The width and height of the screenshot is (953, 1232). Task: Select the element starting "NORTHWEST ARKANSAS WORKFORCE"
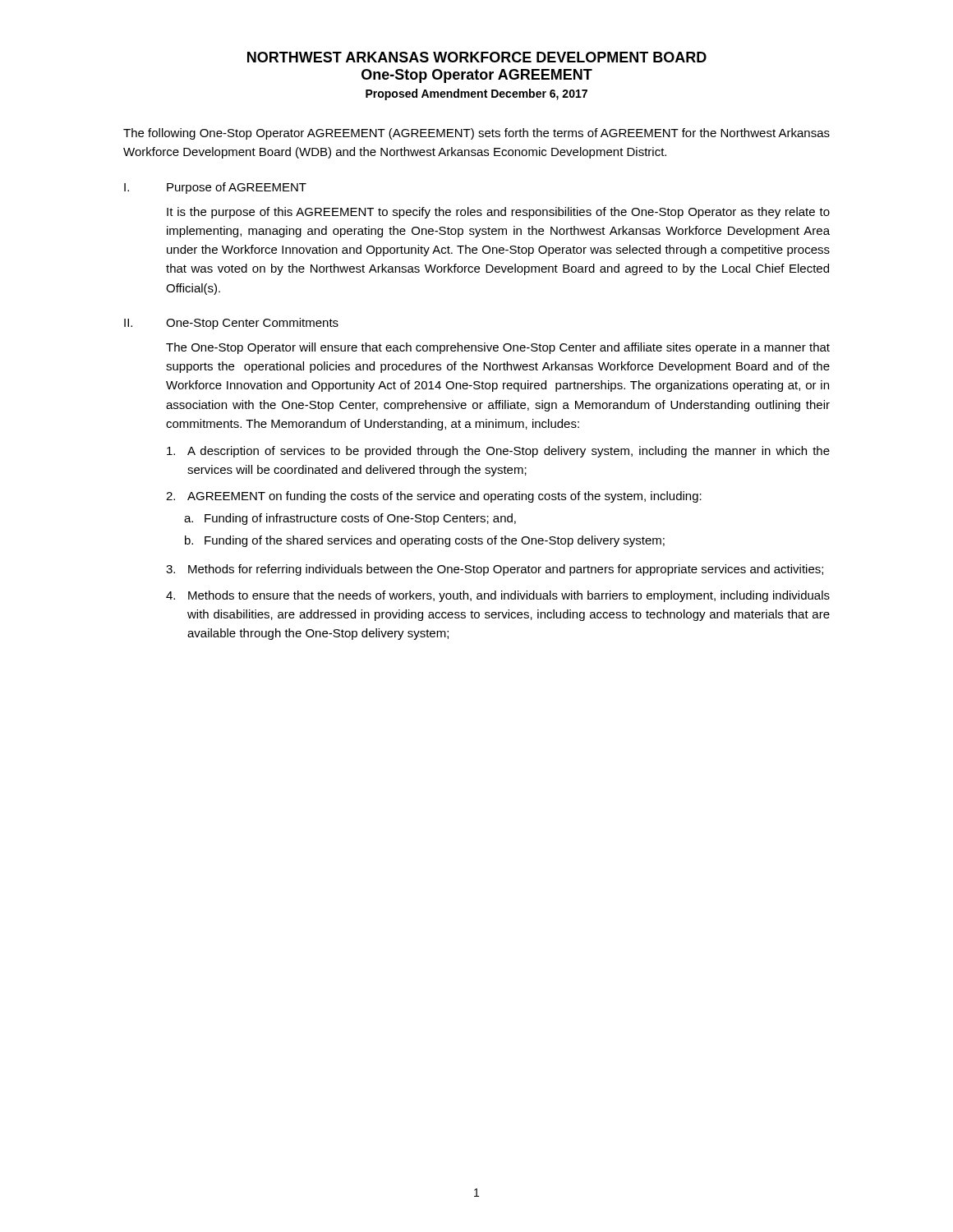tap(476, 75)
